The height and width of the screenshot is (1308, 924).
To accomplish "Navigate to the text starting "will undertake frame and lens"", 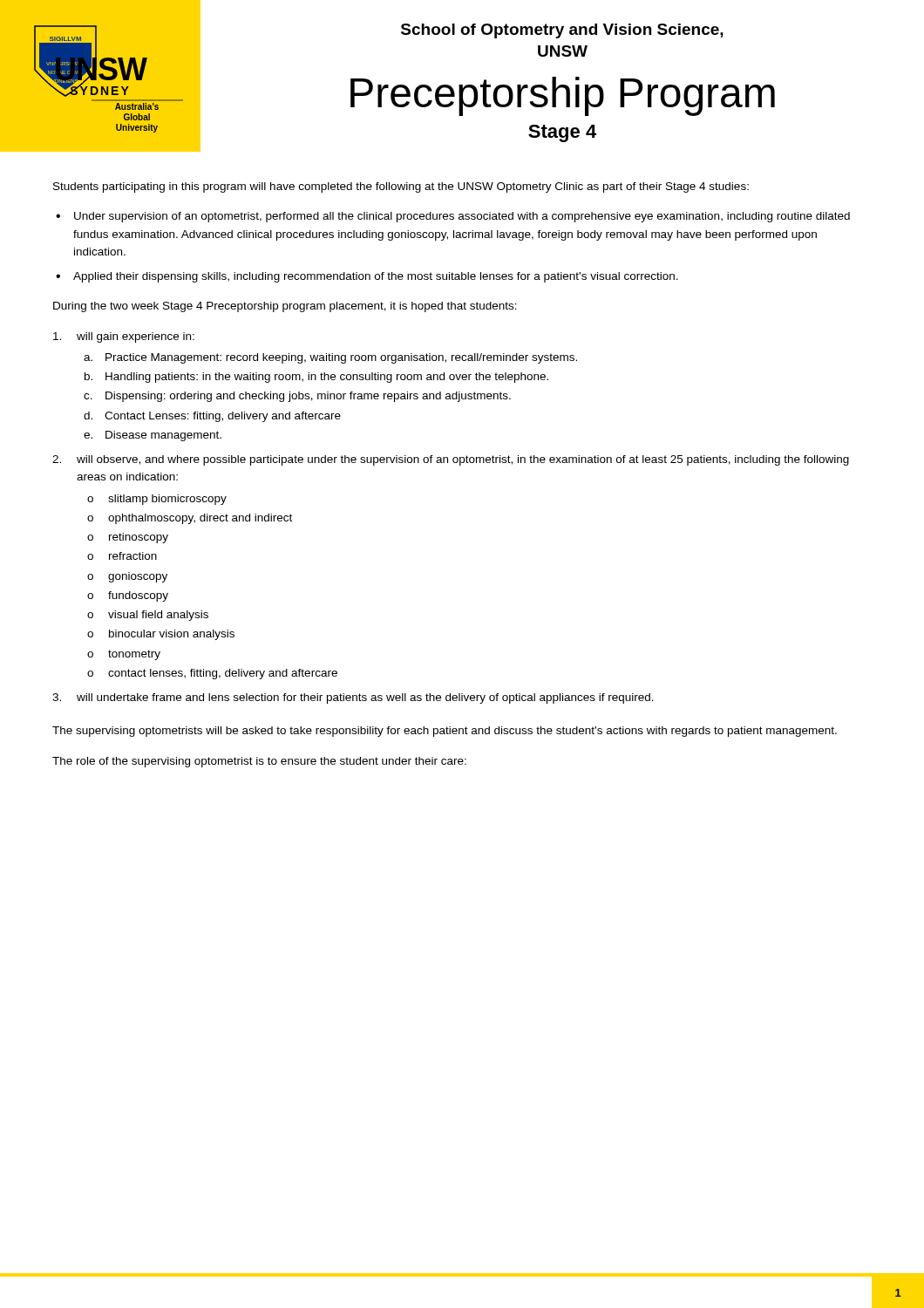I will click(x=365, y=697).
